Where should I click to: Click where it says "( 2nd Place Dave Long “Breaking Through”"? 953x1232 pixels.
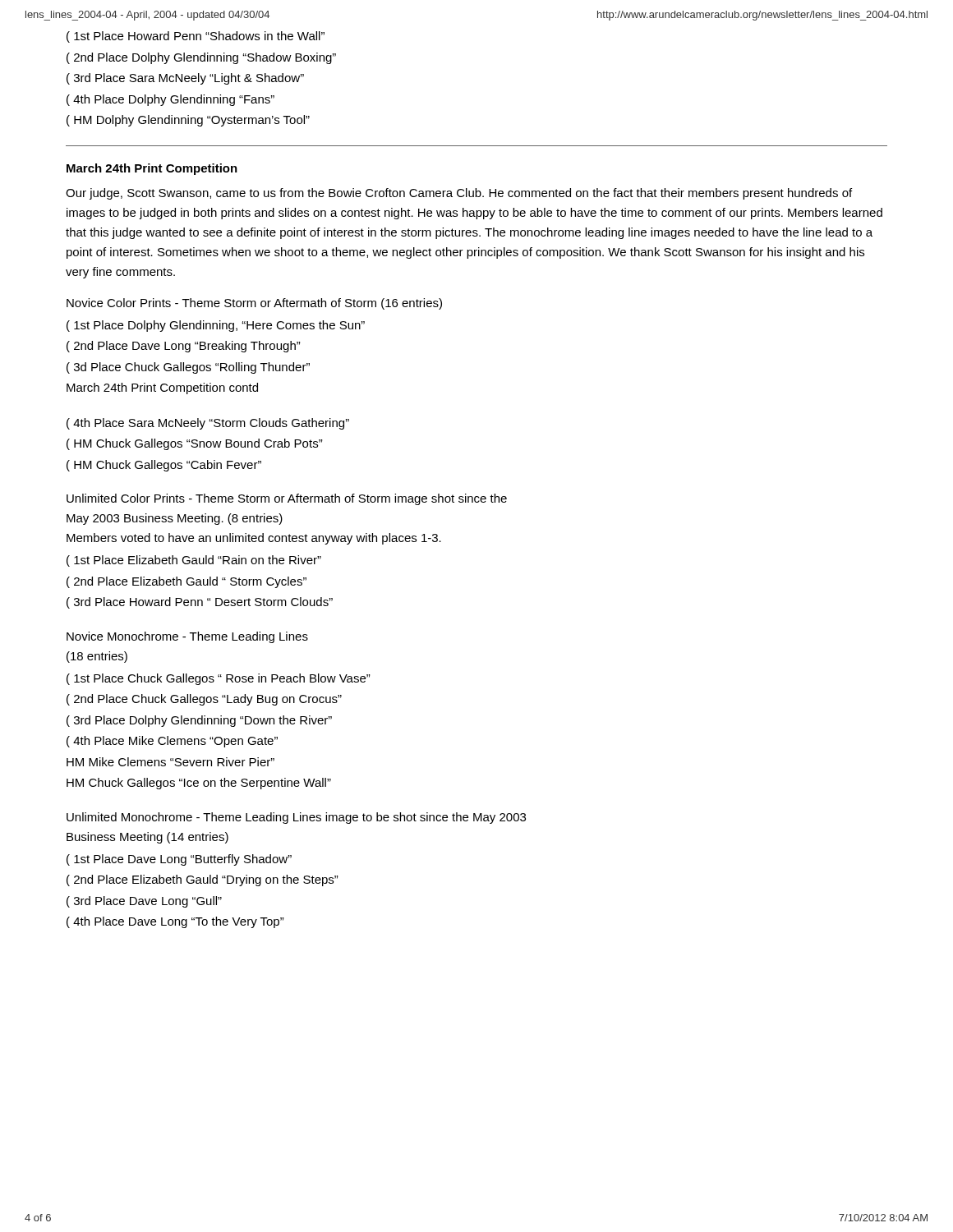183,345
